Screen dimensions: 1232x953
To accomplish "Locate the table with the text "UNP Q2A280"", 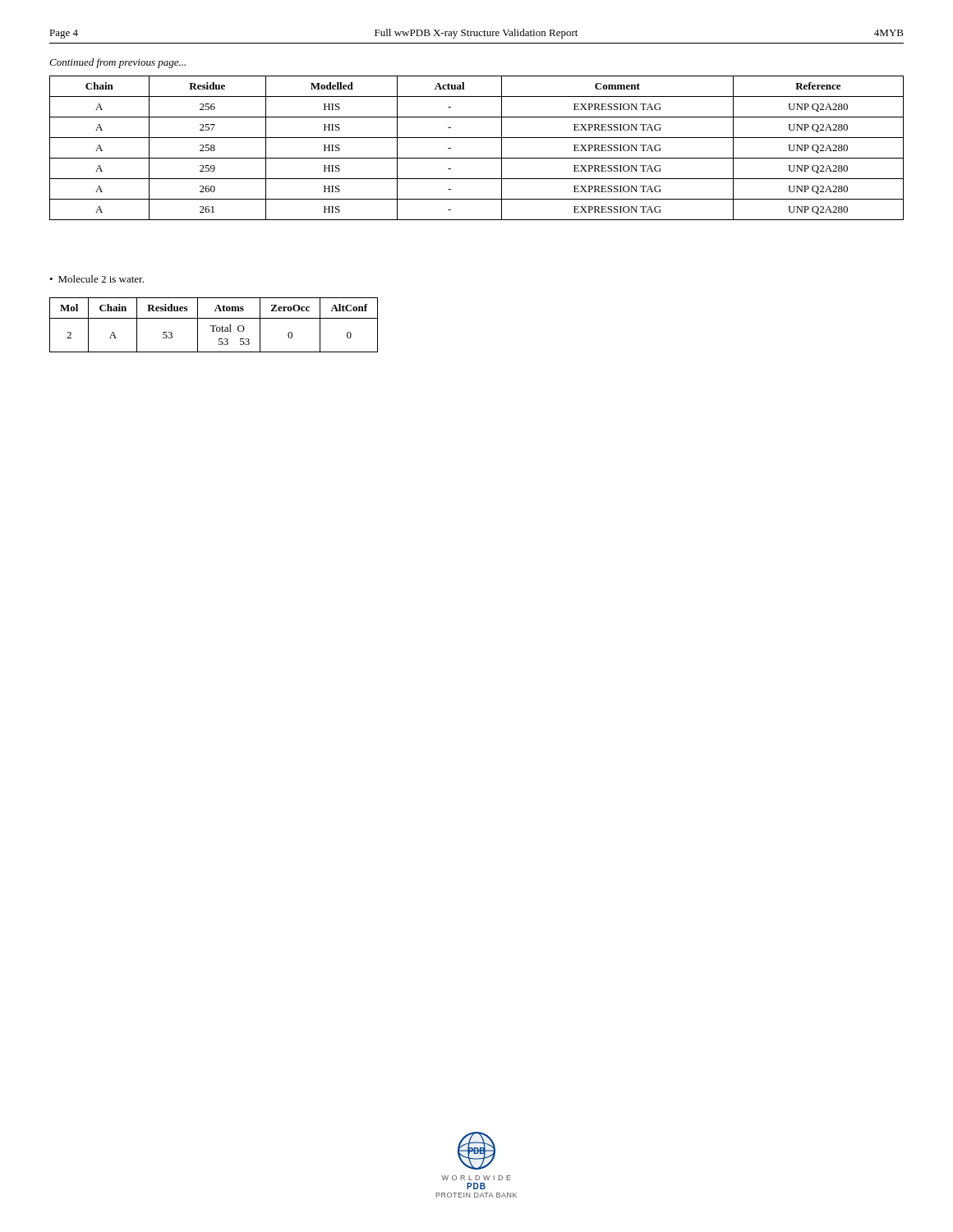I will coord(476,148).
